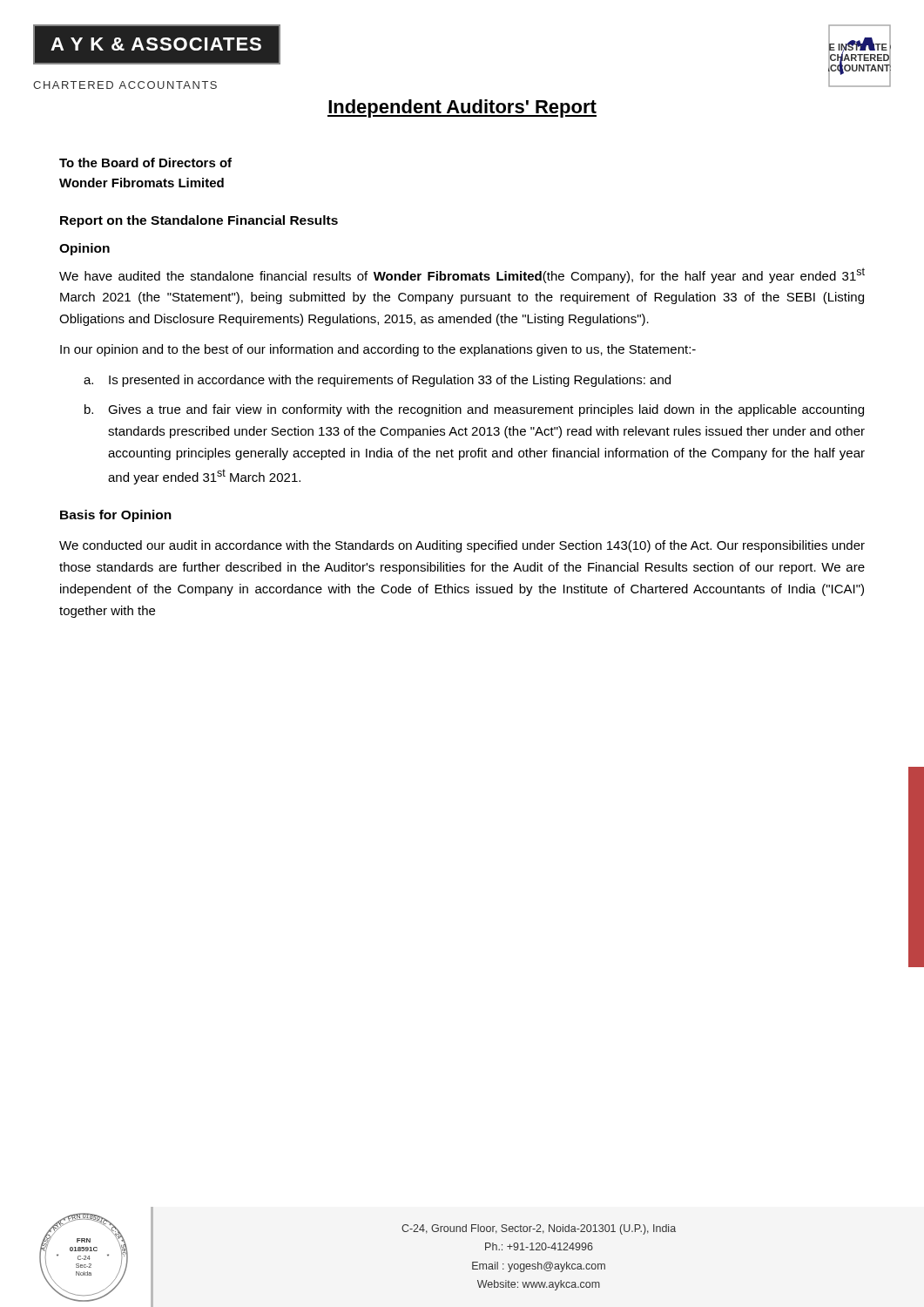Viewport: 924px width, 1307px height.
Task: Find the text block that says "In our opinion and to the best"
Action: pos(378,349)
